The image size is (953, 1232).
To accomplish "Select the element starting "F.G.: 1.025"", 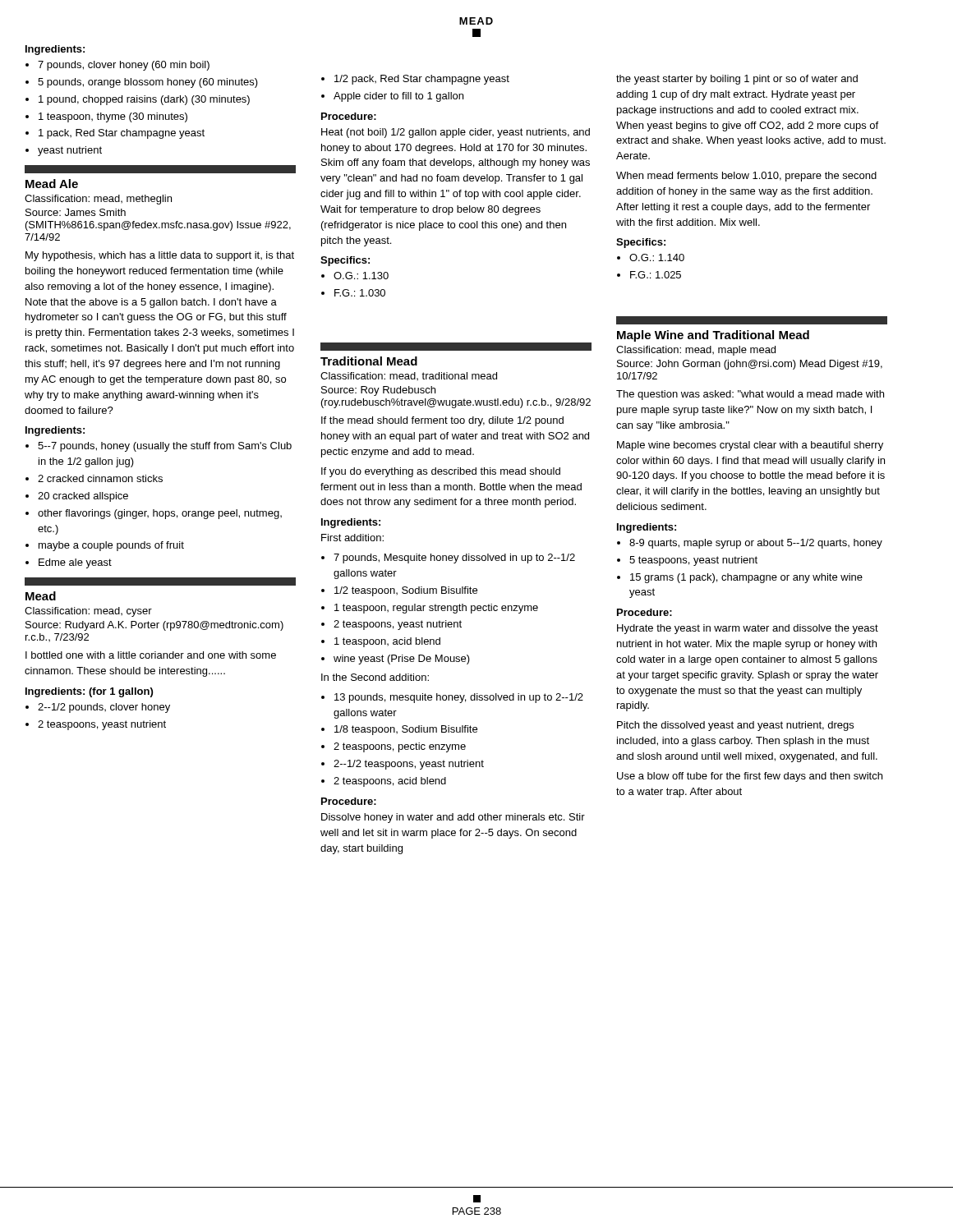I will [655, 275].
